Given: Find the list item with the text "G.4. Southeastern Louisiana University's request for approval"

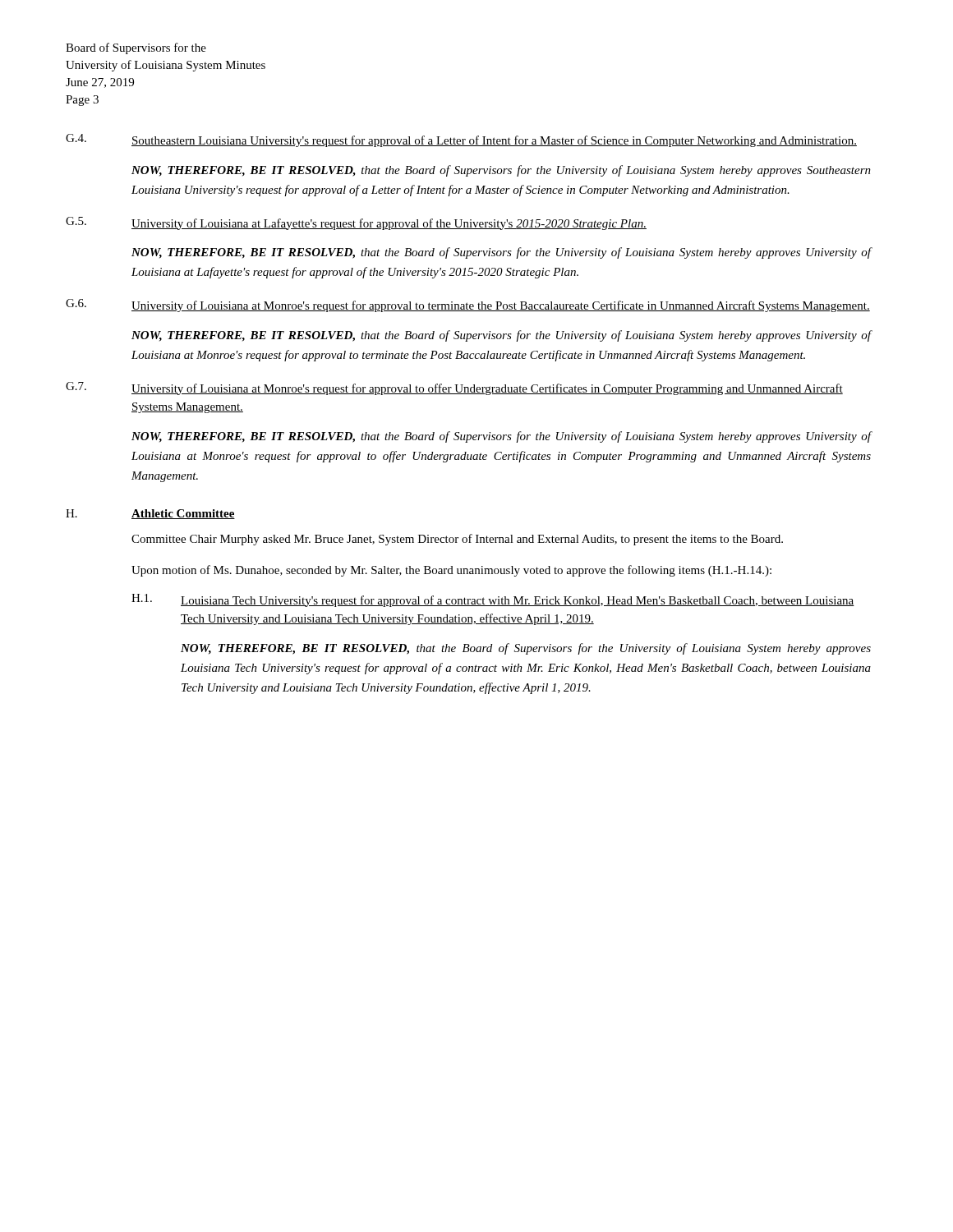Looking at the screenshot, I should (x=468, y=165).
